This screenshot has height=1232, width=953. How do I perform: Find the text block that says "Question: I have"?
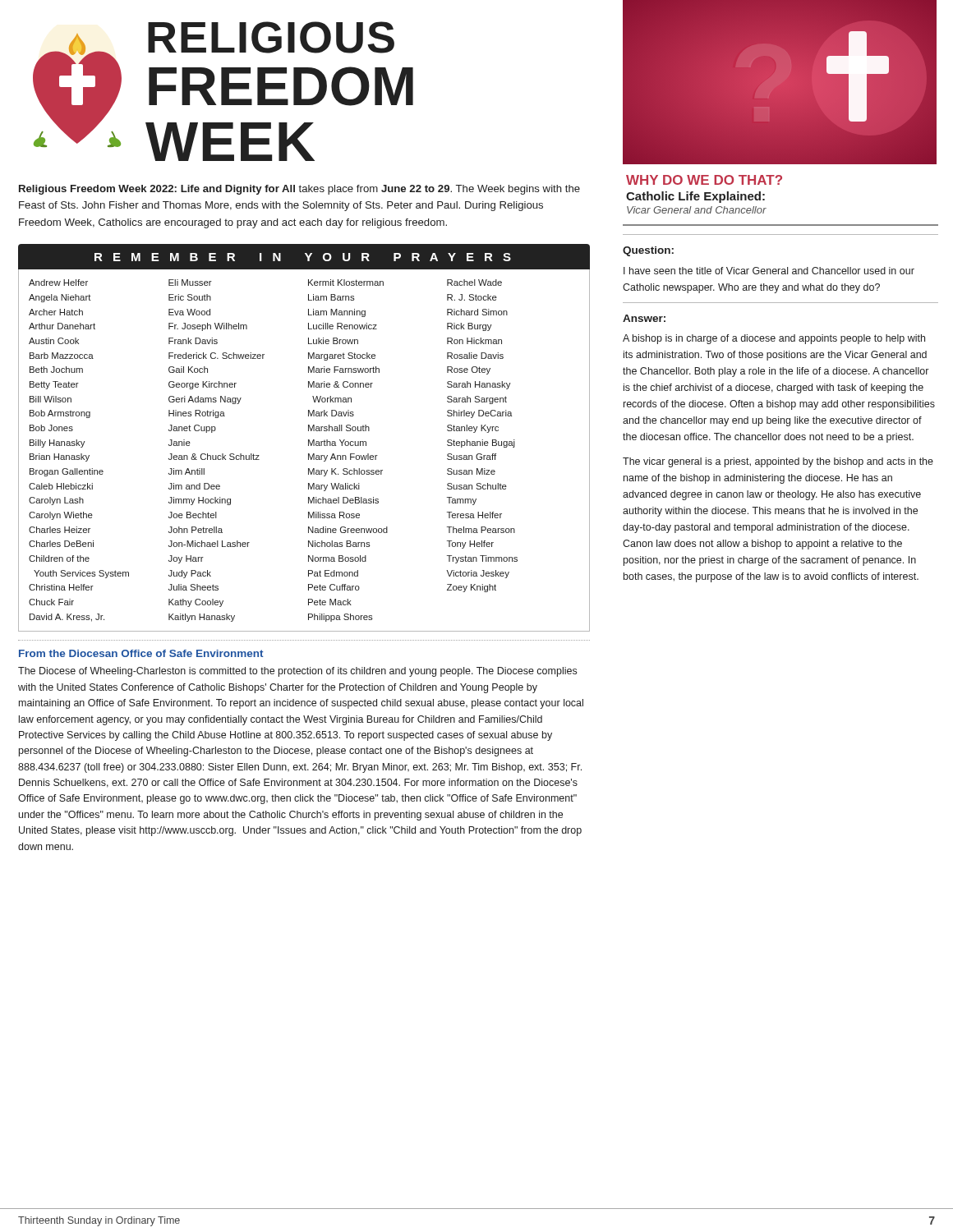coord(780,267)
